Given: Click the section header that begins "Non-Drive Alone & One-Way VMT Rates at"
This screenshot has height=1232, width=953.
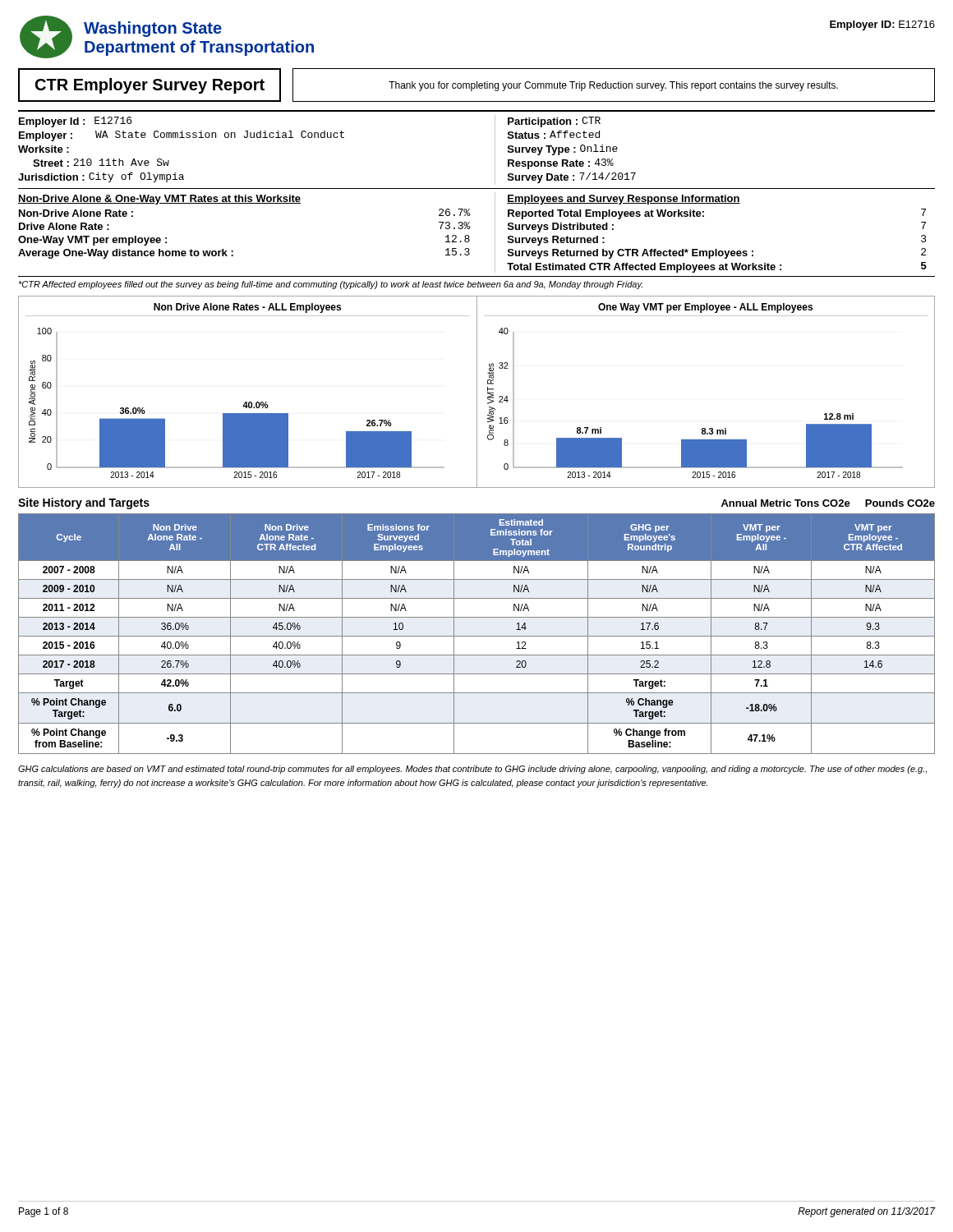Looking at the screenshot, I should tap(159, 198).
